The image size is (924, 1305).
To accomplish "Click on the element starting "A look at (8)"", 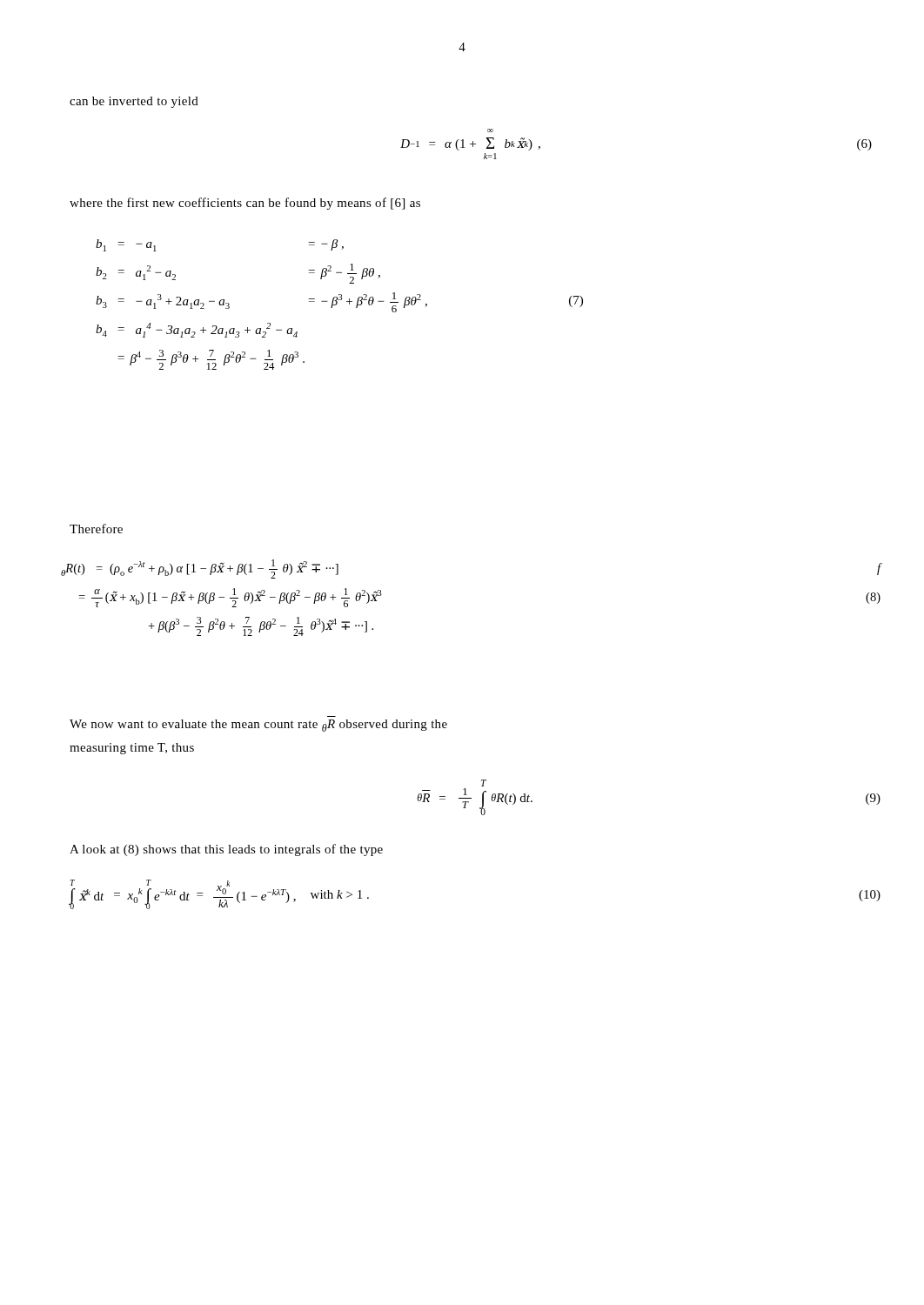I will tap(226, 849).
